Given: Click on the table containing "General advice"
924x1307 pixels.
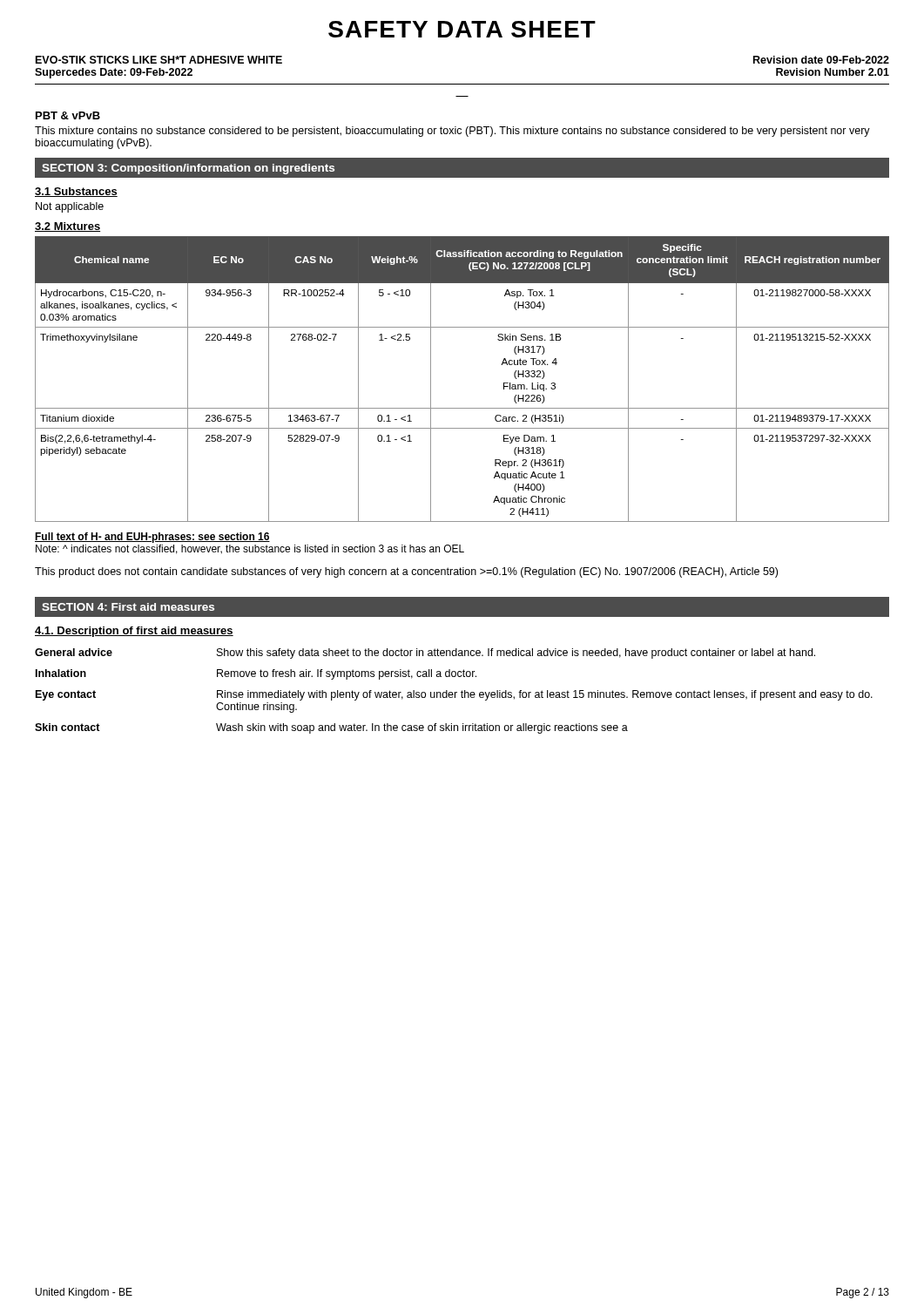Looking at the screenshot, I should tap(462, 690).
